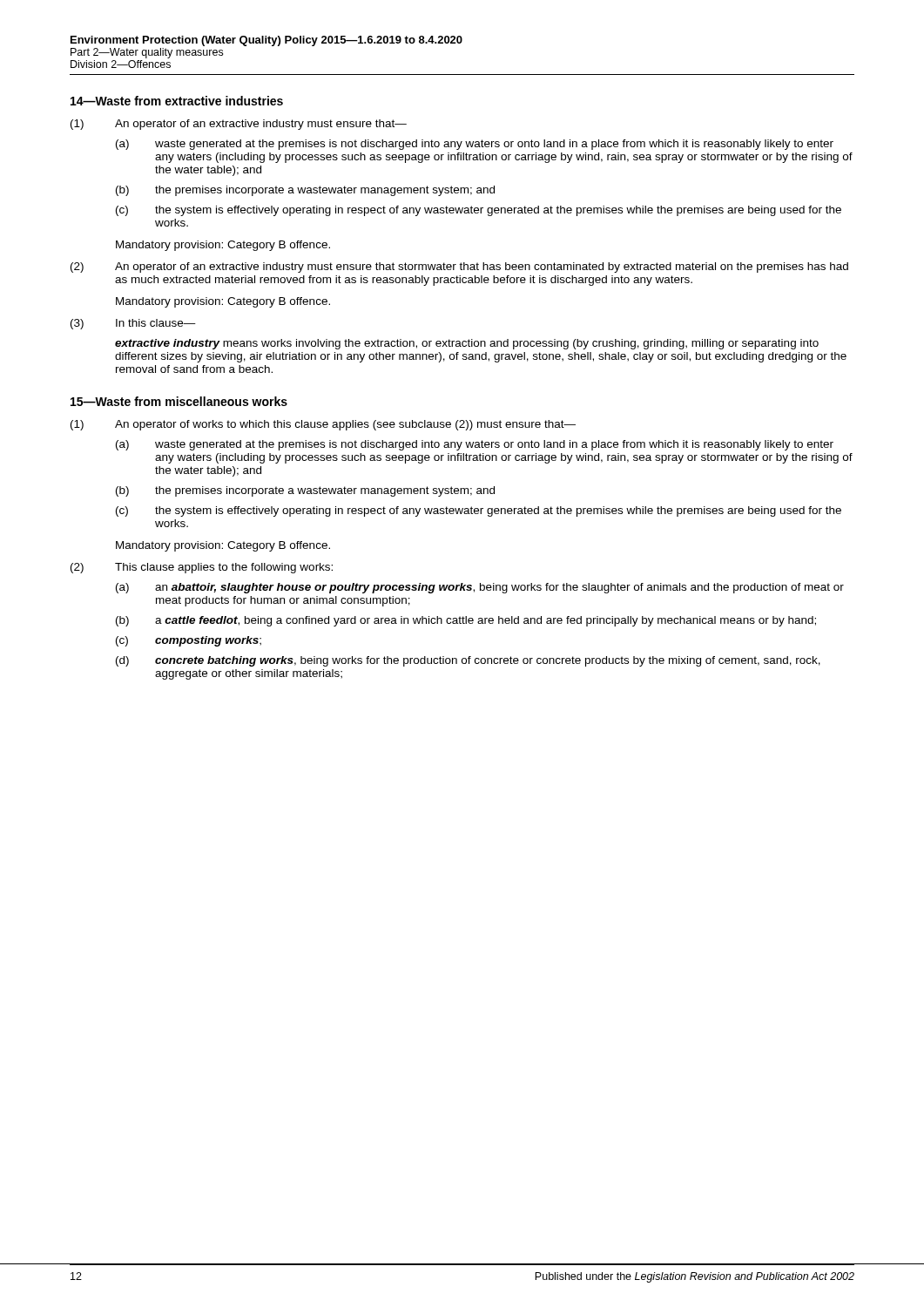Point to the text block starting "(d) concrete batching"
Screen dimensions: 1307x924
[x=485, y=667]
